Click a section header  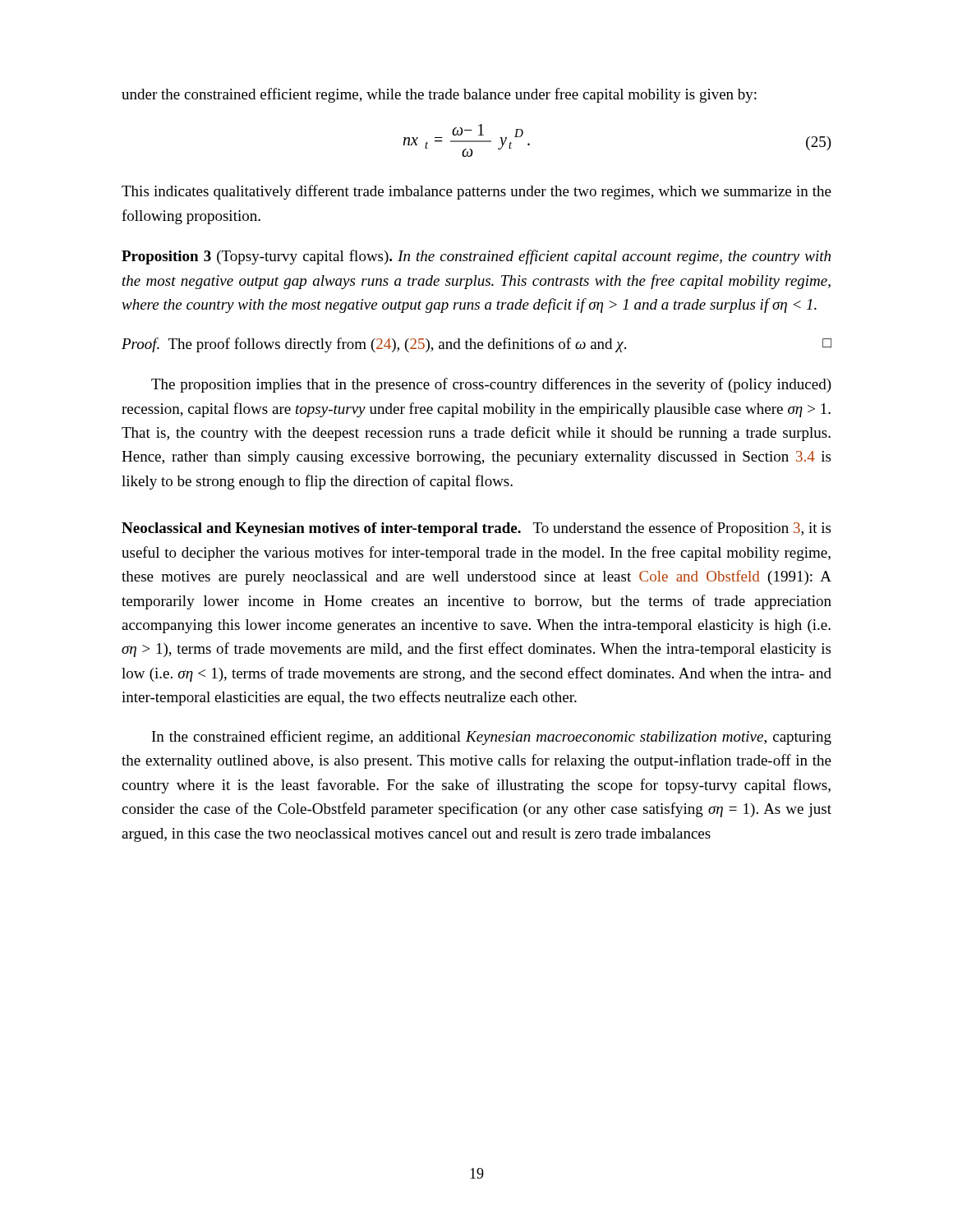[x=321, y=528]
